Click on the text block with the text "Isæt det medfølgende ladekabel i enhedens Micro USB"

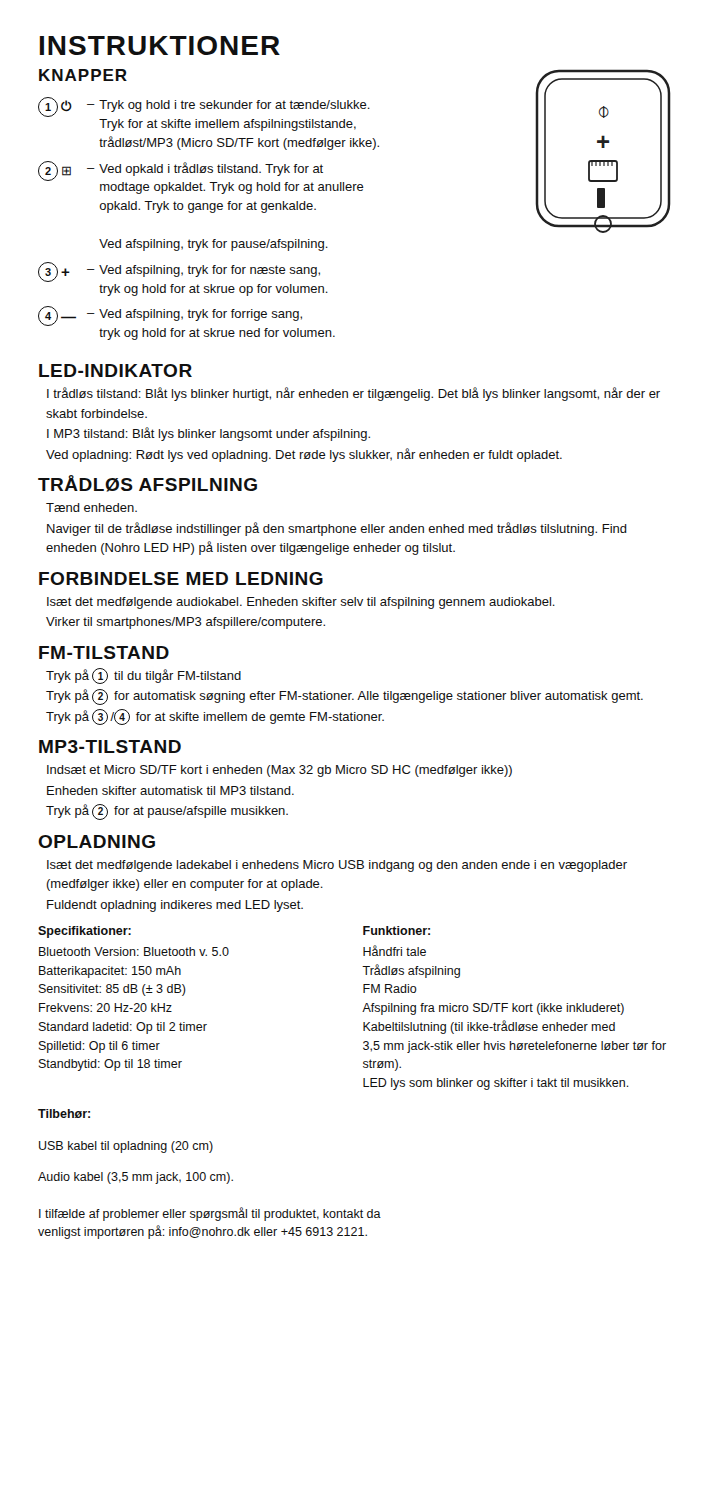point(337,866)
